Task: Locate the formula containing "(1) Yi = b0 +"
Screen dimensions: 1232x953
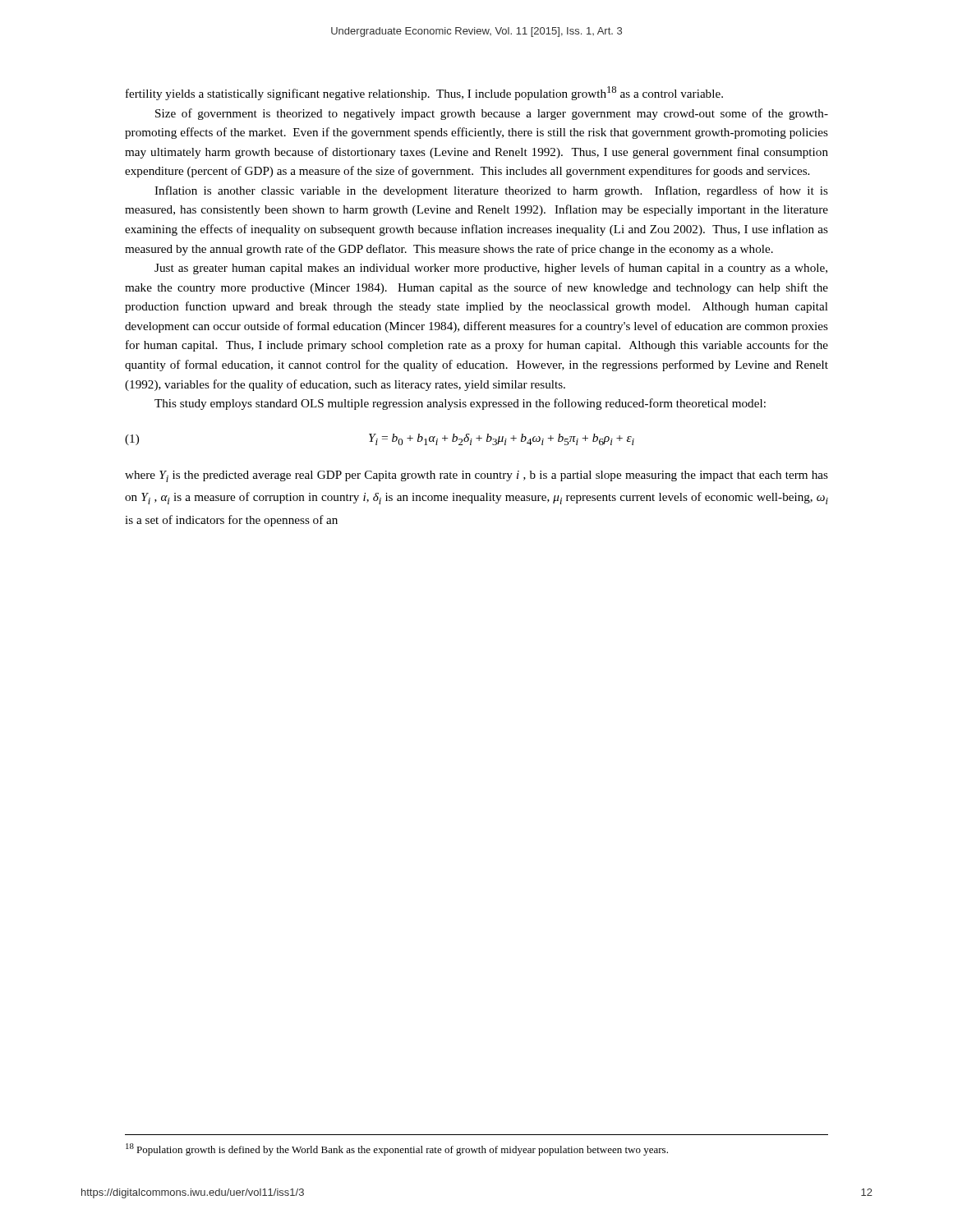Action: click(476, 439)
